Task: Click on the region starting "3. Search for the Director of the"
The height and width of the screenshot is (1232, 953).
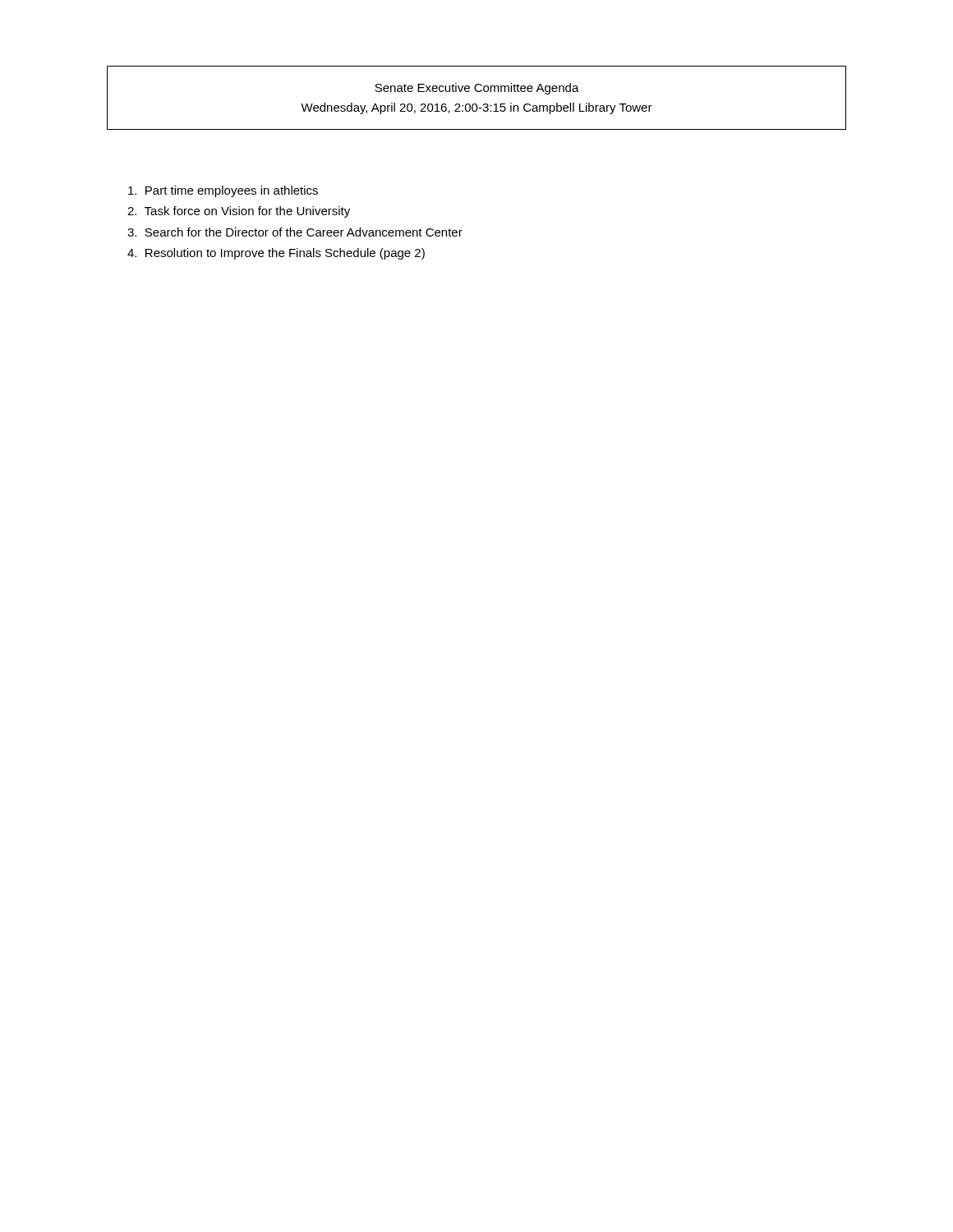Action: (x=295, y=232)
